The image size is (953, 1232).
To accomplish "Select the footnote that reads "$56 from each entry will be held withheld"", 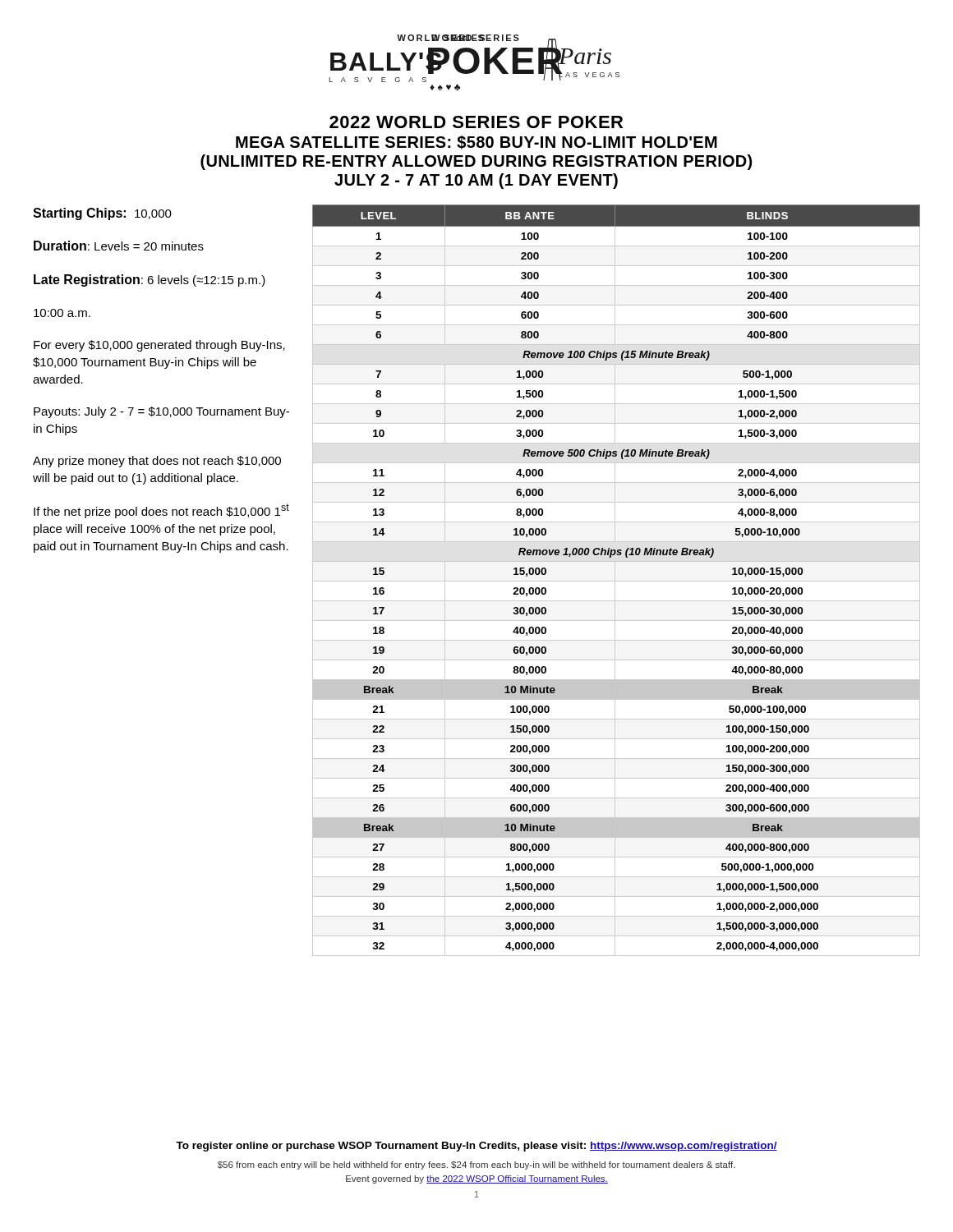I will (476, 1171).
